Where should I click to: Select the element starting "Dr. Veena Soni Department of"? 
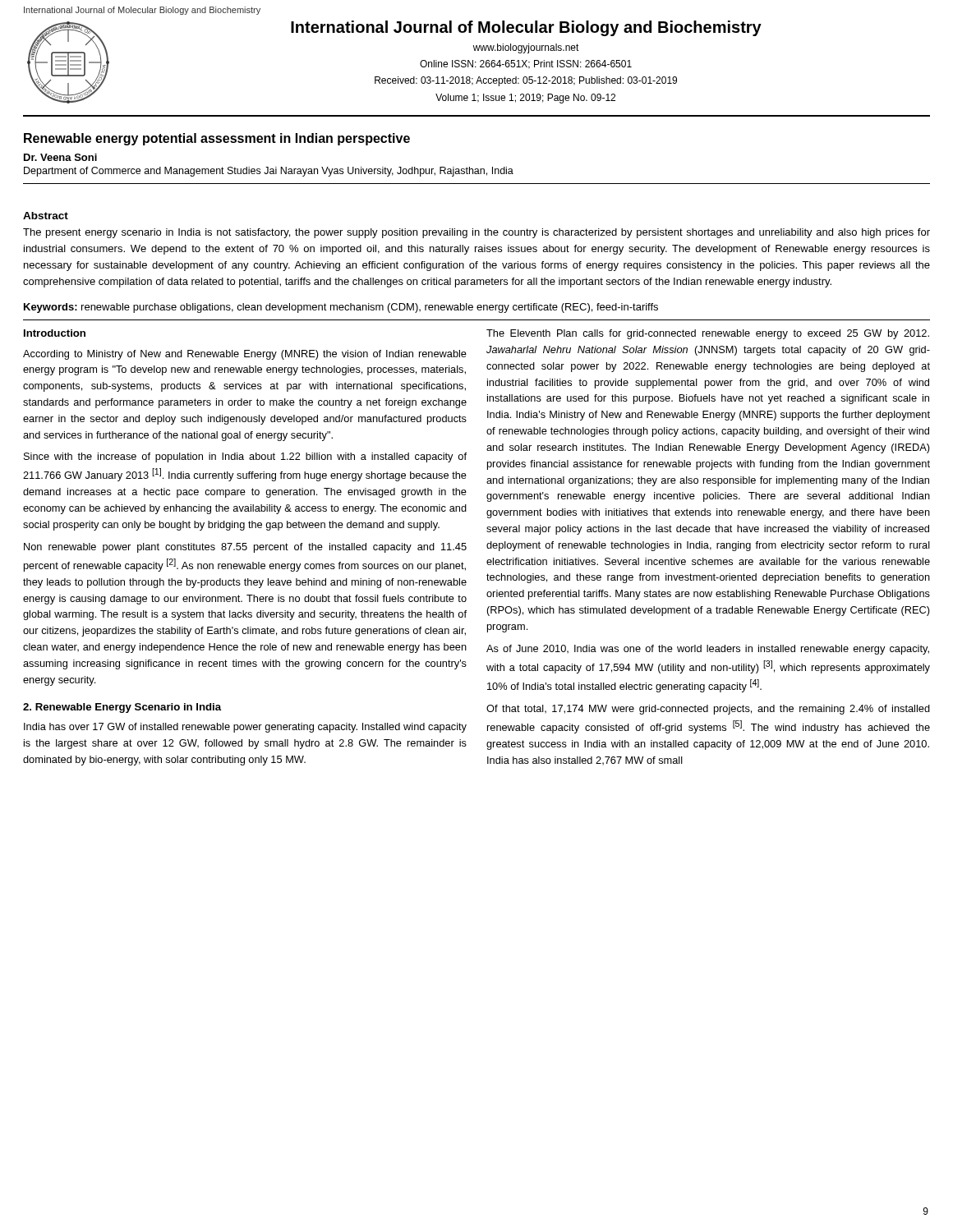coord(476,164)
